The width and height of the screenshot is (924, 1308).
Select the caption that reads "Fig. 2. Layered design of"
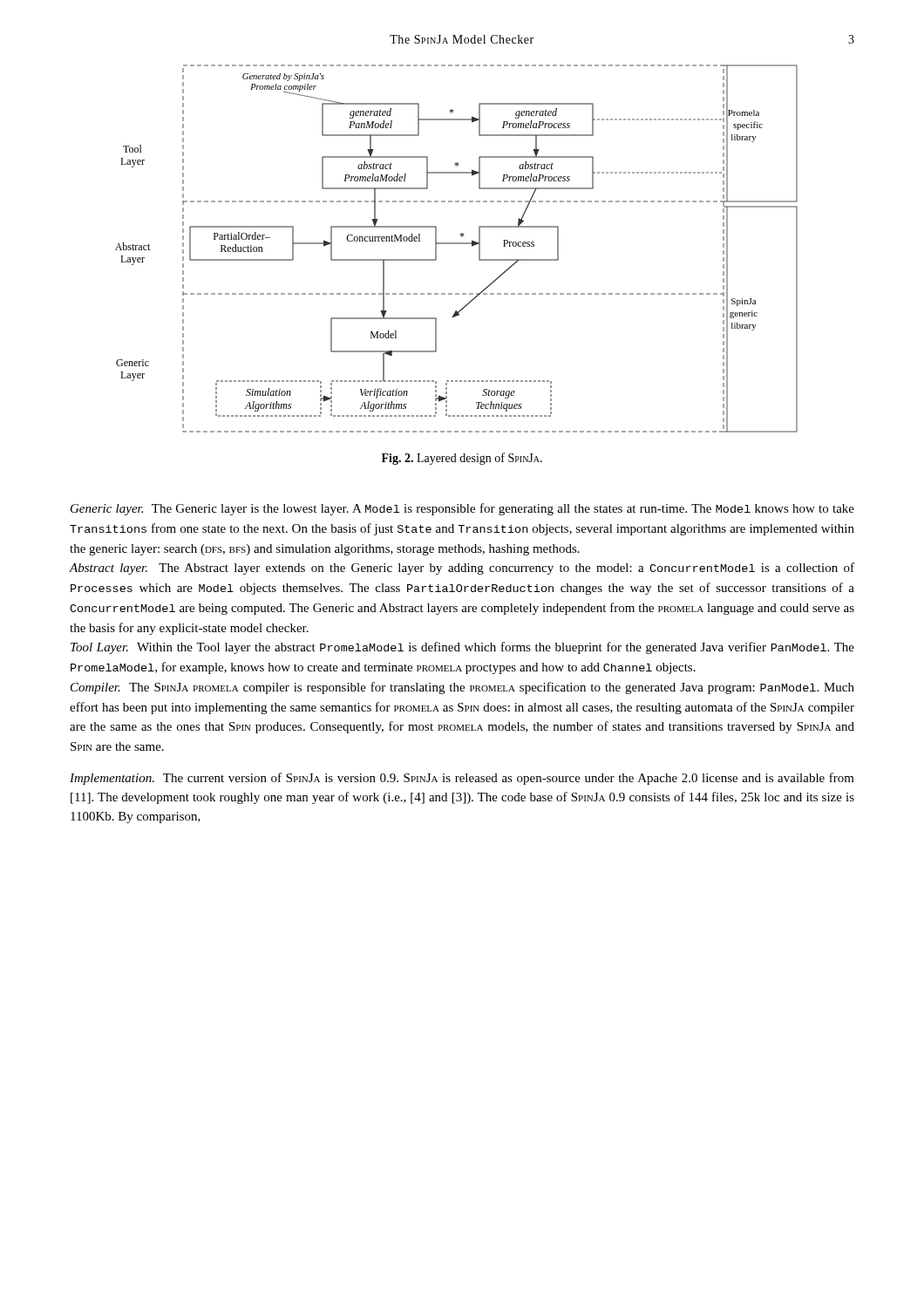[x=462, y=458]
